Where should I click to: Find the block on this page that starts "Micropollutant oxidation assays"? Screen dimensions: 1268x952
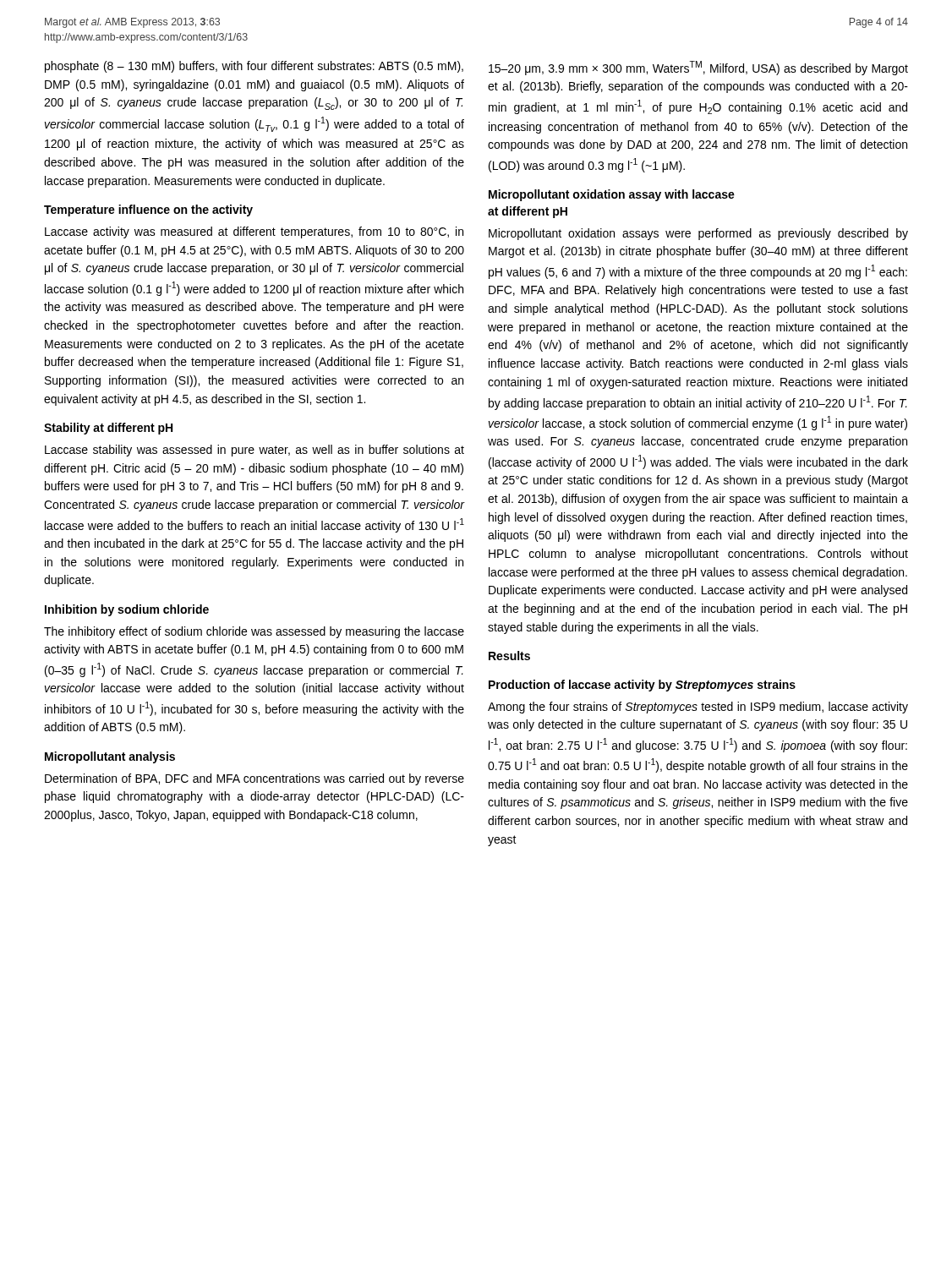click(698, 431)
